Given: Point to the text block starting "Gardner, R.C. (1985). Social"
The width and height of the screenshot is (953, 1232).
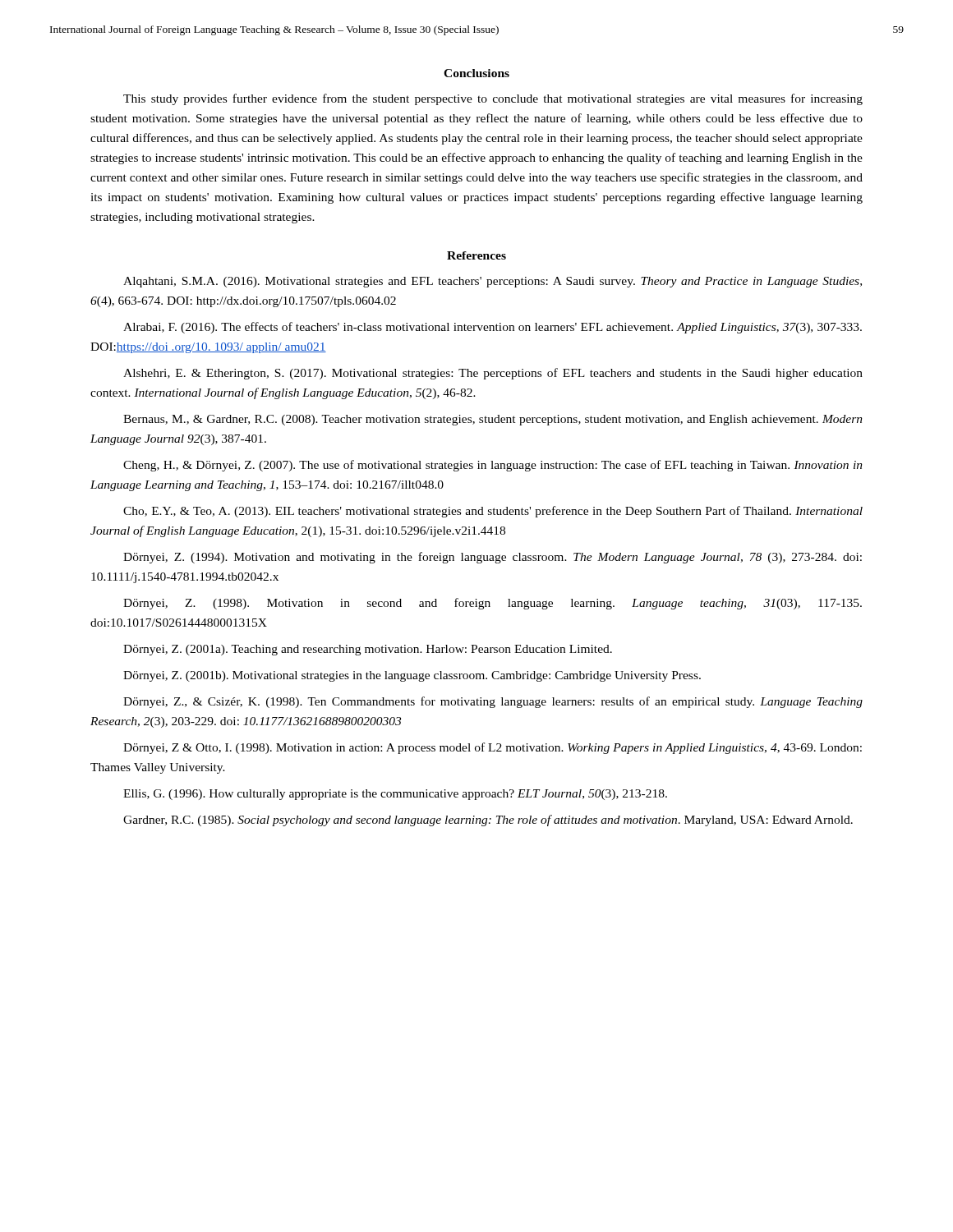Looking at the screenshot, I should 488,820.
